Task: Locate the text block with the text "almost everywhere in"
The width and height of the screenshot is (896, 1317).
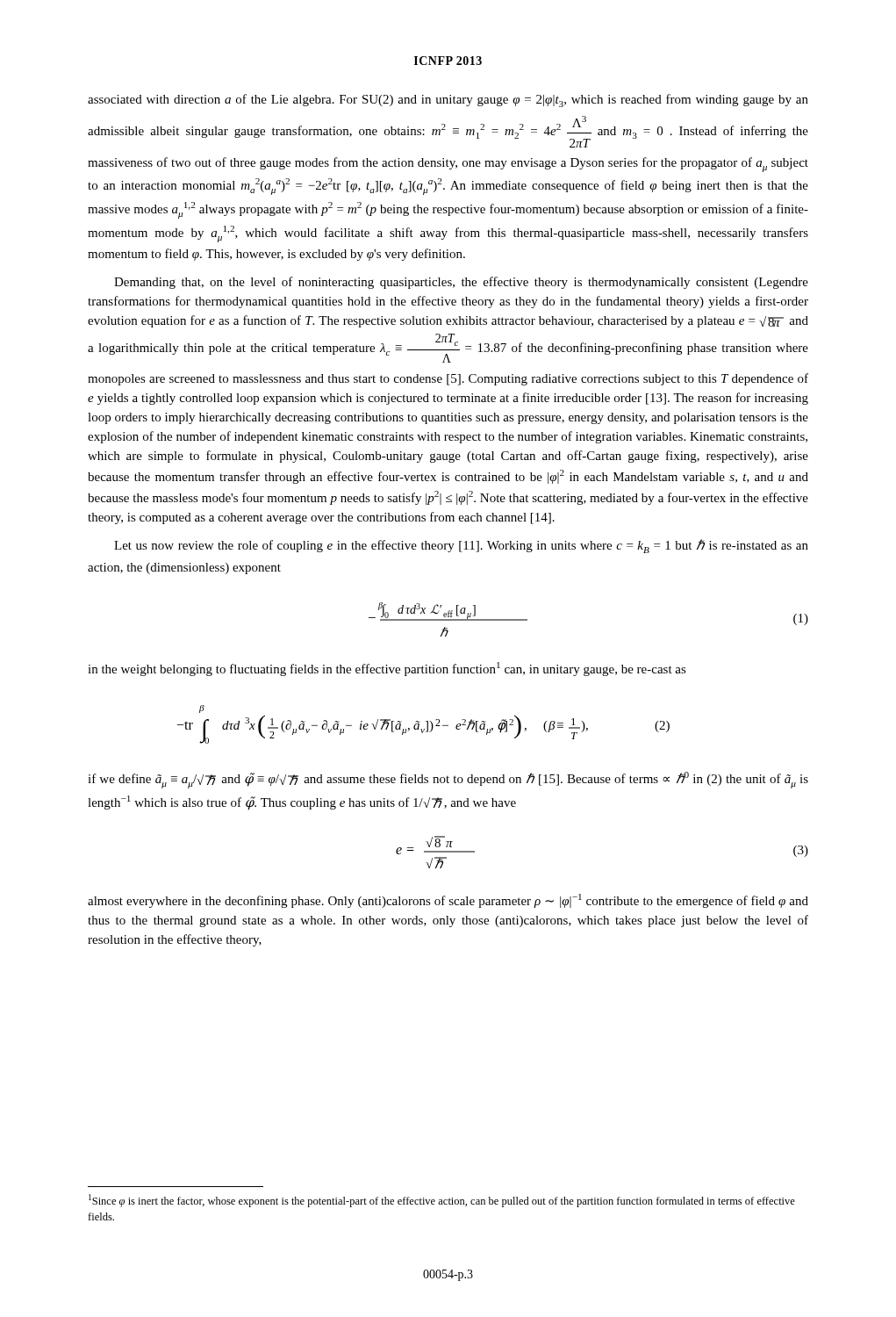Action: (x=448, y=919)
